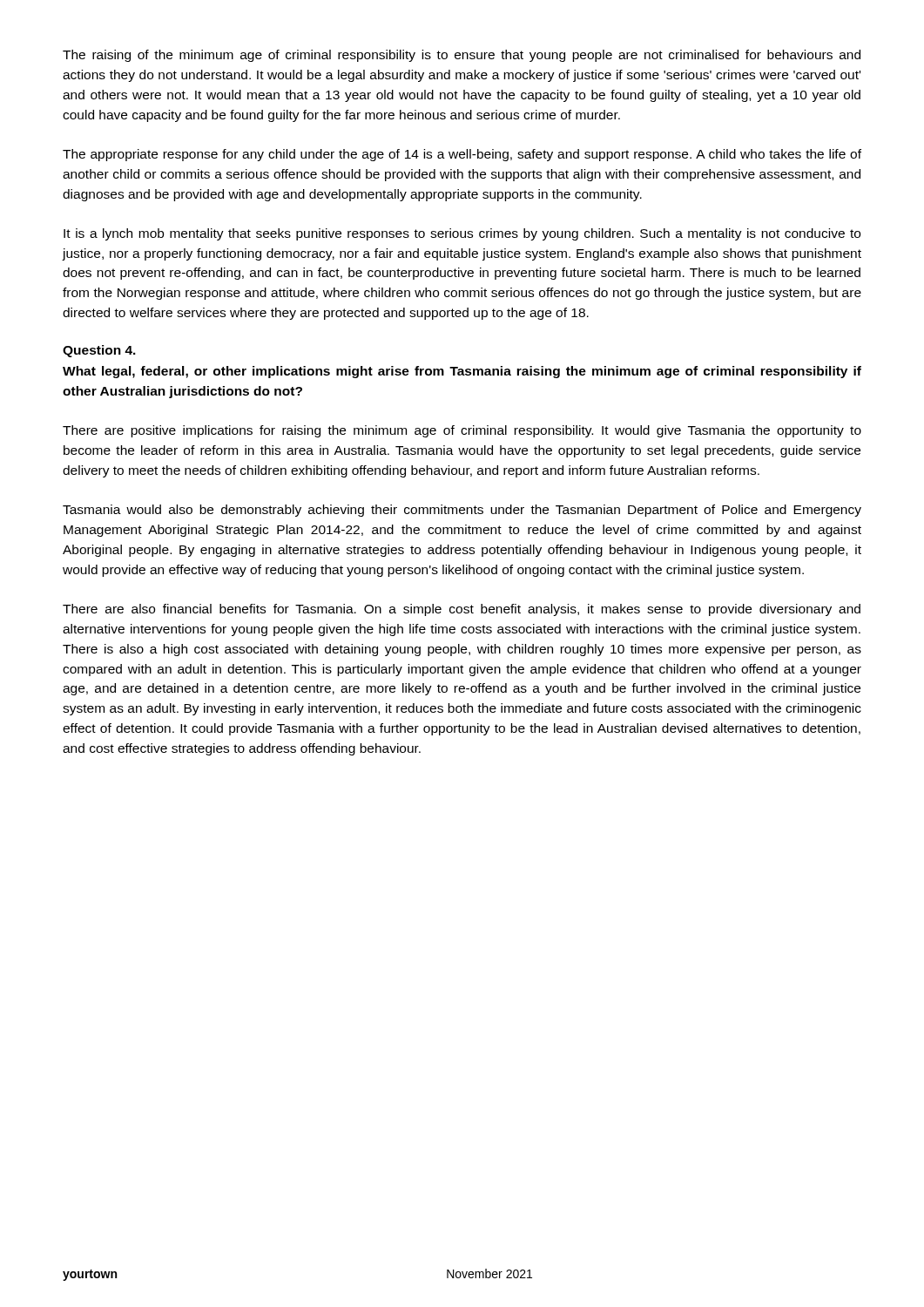Locate the text block with the text "There are positive"

click(x=462, y=450)
